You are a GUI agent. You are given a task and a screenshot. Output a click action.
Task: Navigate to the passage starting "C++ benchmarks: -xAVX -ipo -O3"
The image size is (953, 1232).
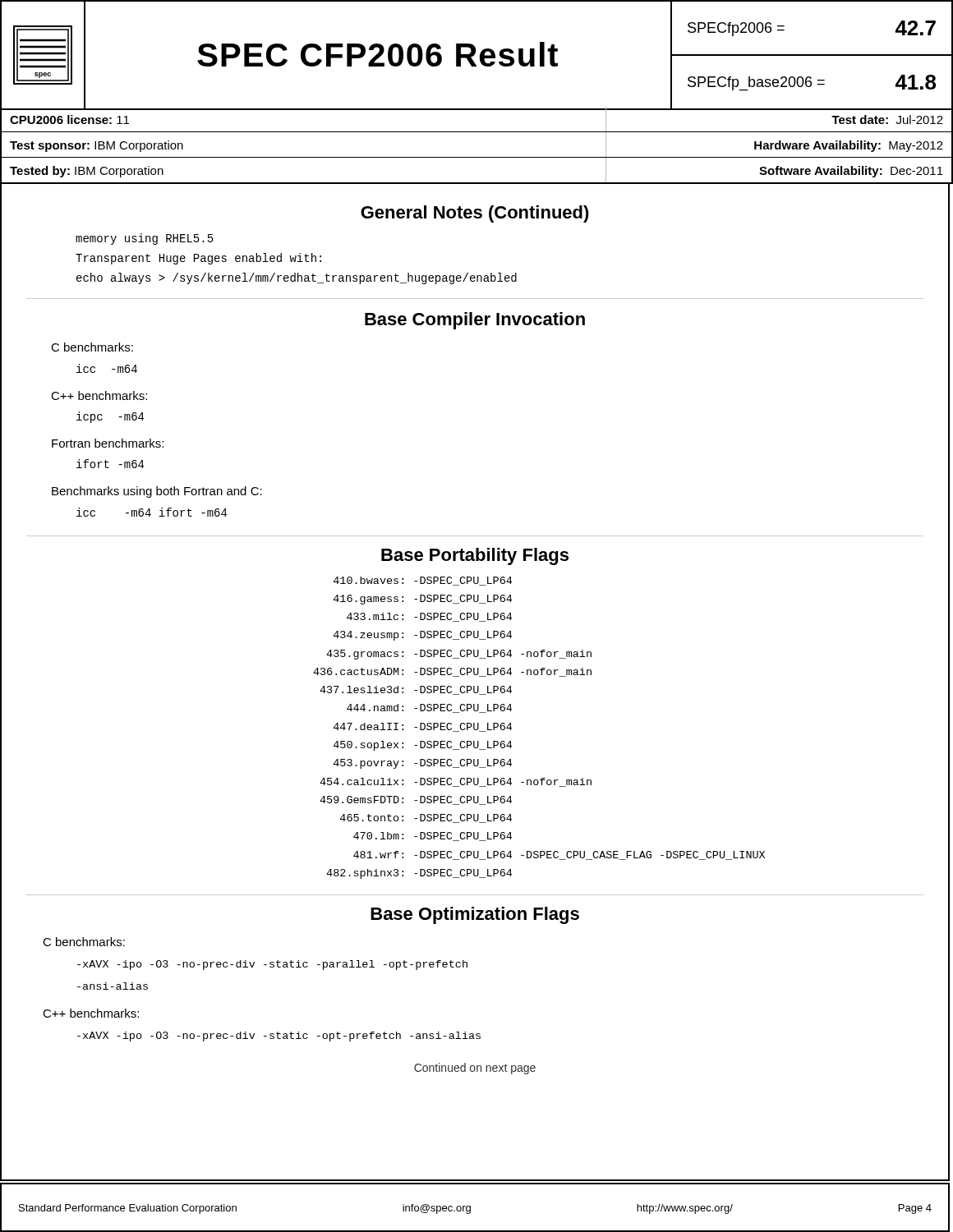pyautogui.click(x=262, y=1026)
